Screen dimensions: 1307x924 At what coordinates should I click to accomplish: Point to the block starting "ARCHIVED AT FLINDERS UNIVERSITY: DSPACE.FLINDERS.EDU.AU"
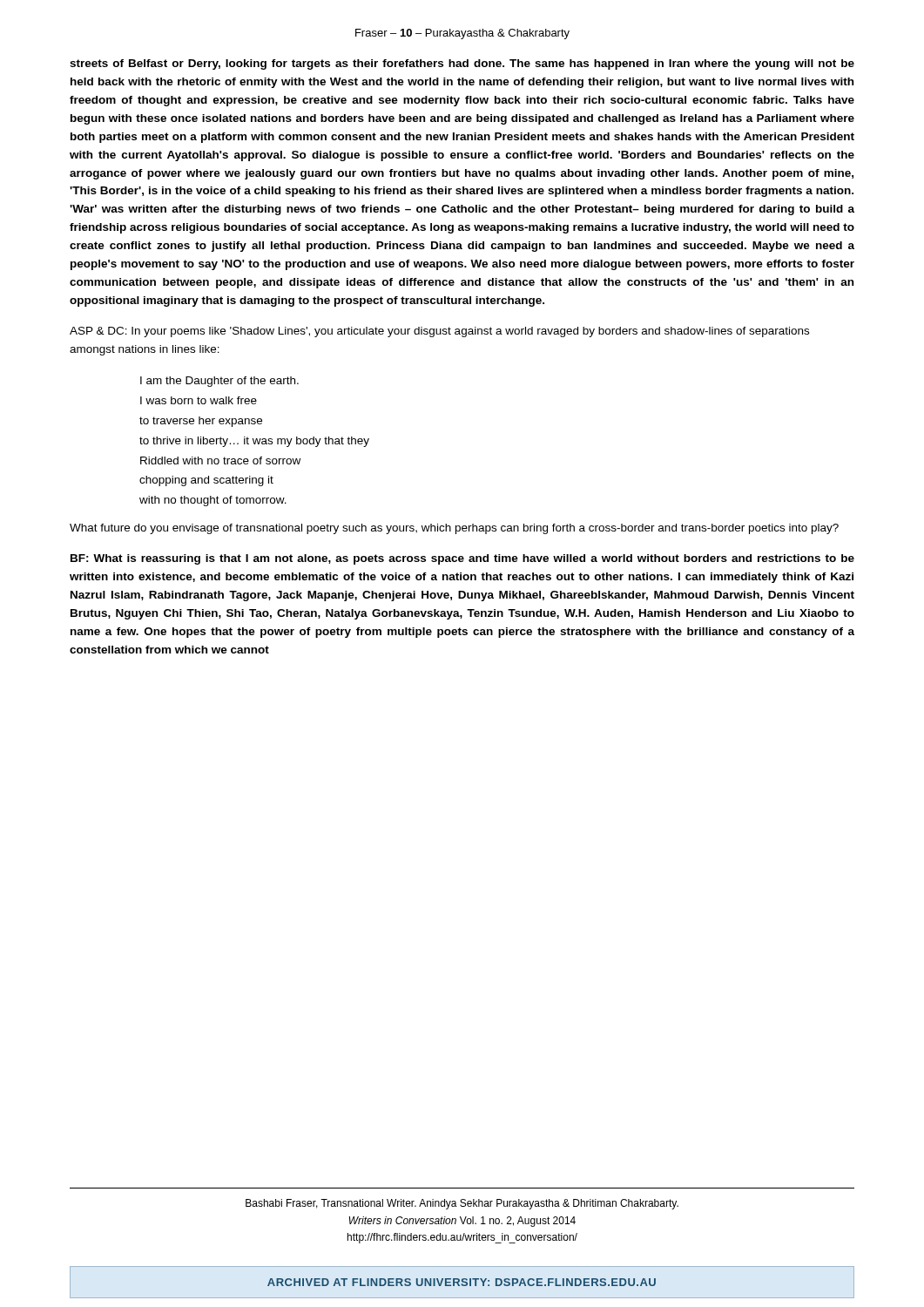pos(462,1282)
